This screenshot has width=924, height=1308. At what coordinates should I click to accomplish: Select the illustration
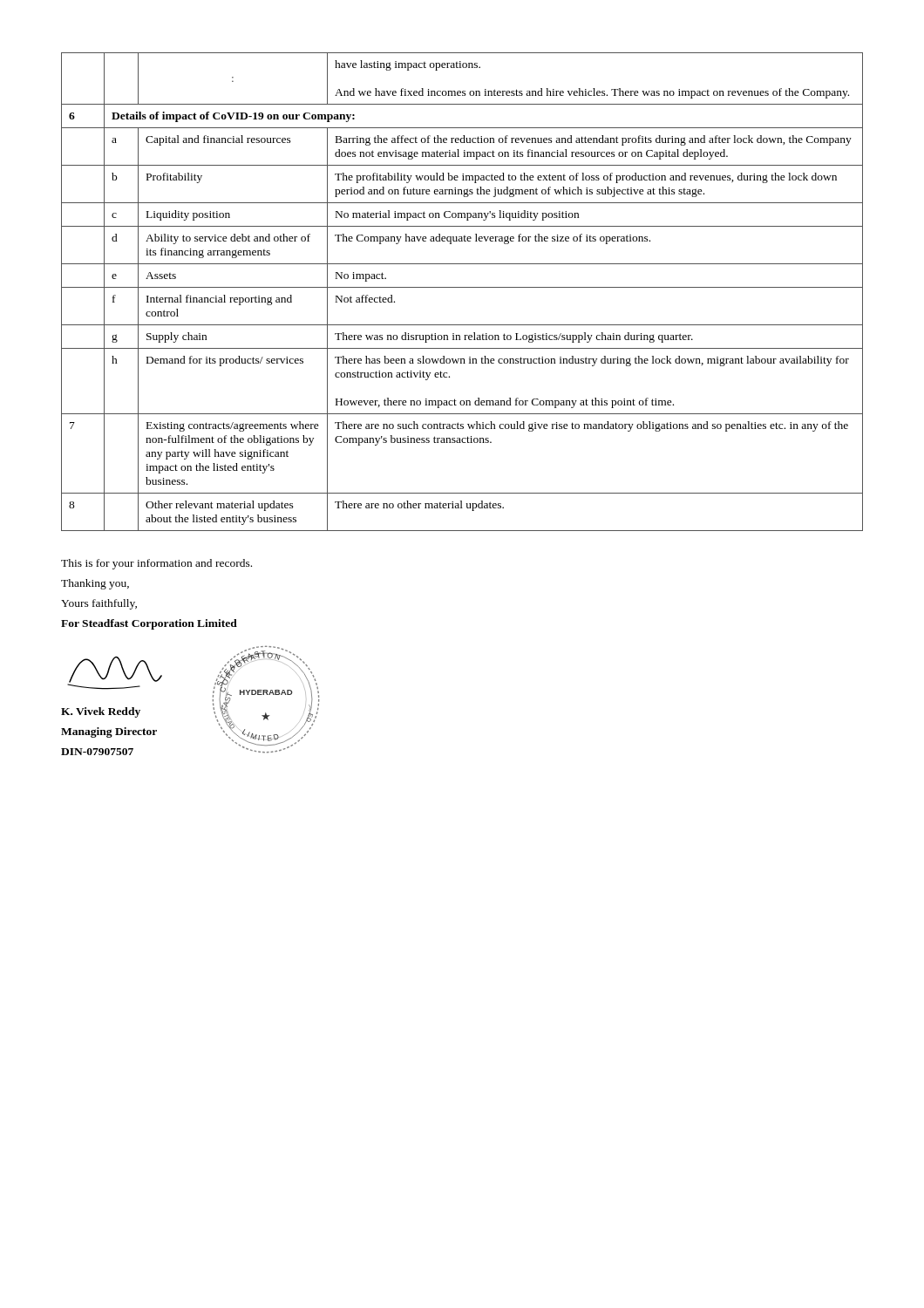tap(118, 670)
